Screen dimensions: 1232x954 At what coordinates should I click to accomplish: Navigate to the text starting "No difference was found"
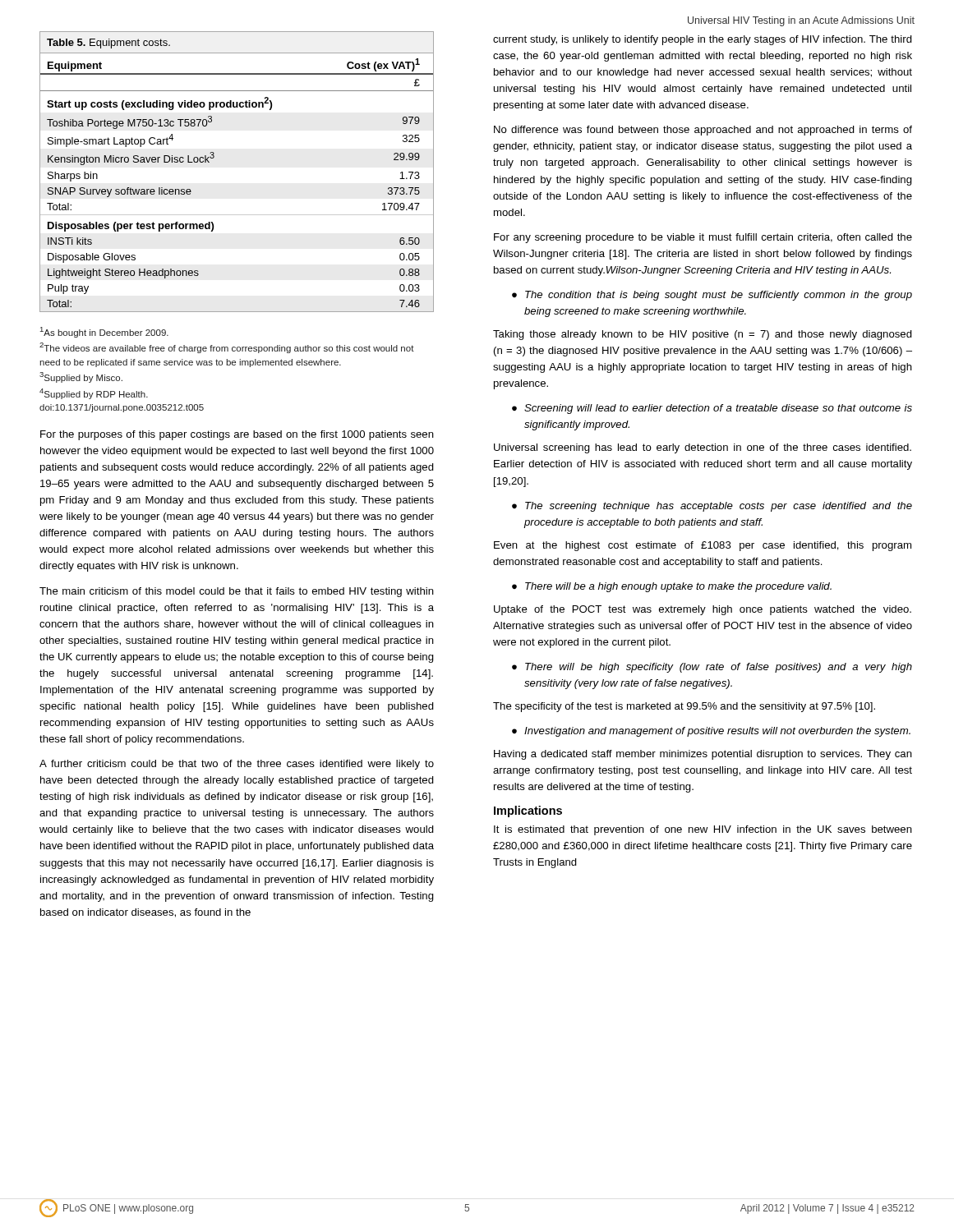coord(703,171)
